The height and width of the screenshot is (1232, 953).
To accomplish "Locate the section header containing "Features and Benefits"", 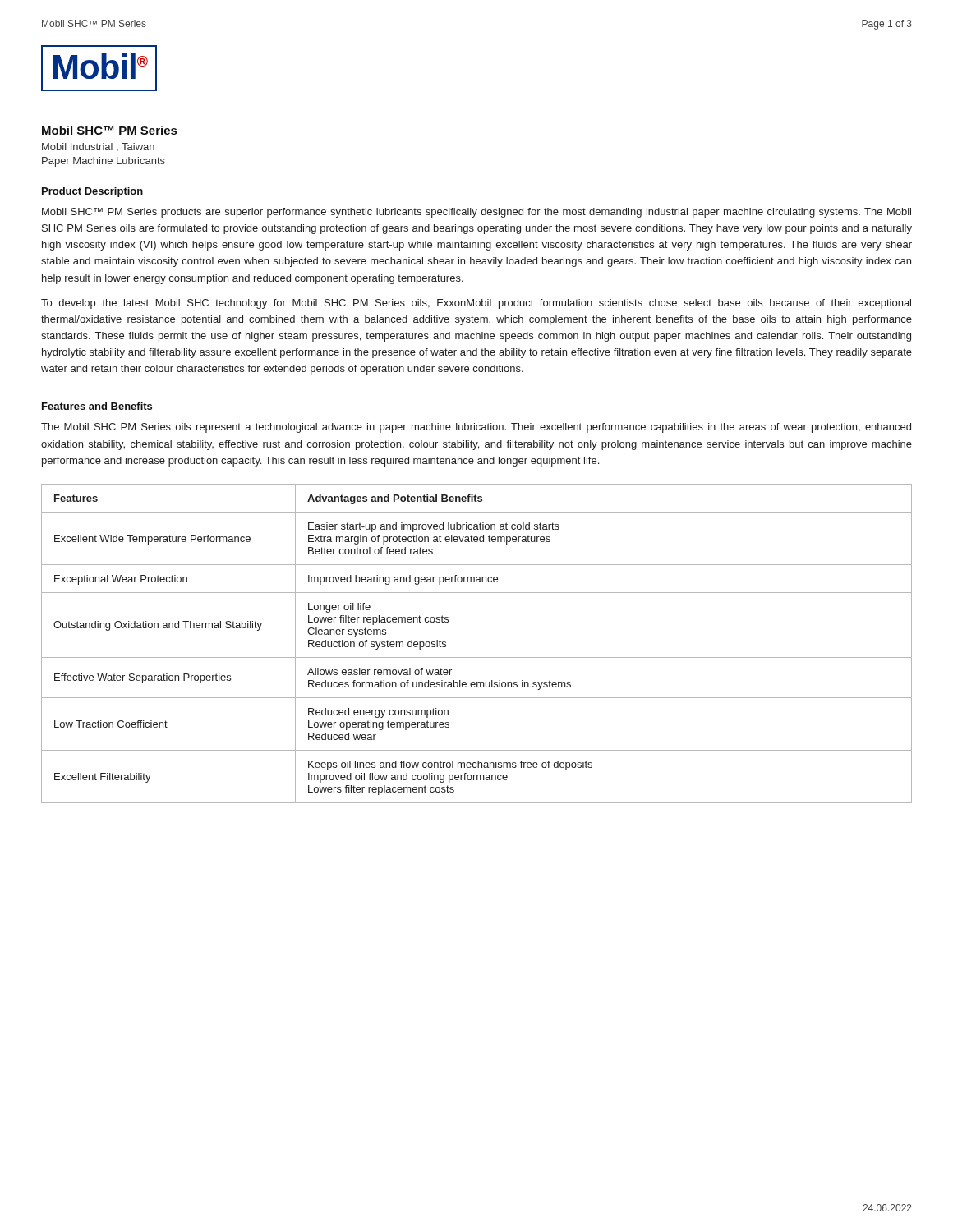I will 97,406.
